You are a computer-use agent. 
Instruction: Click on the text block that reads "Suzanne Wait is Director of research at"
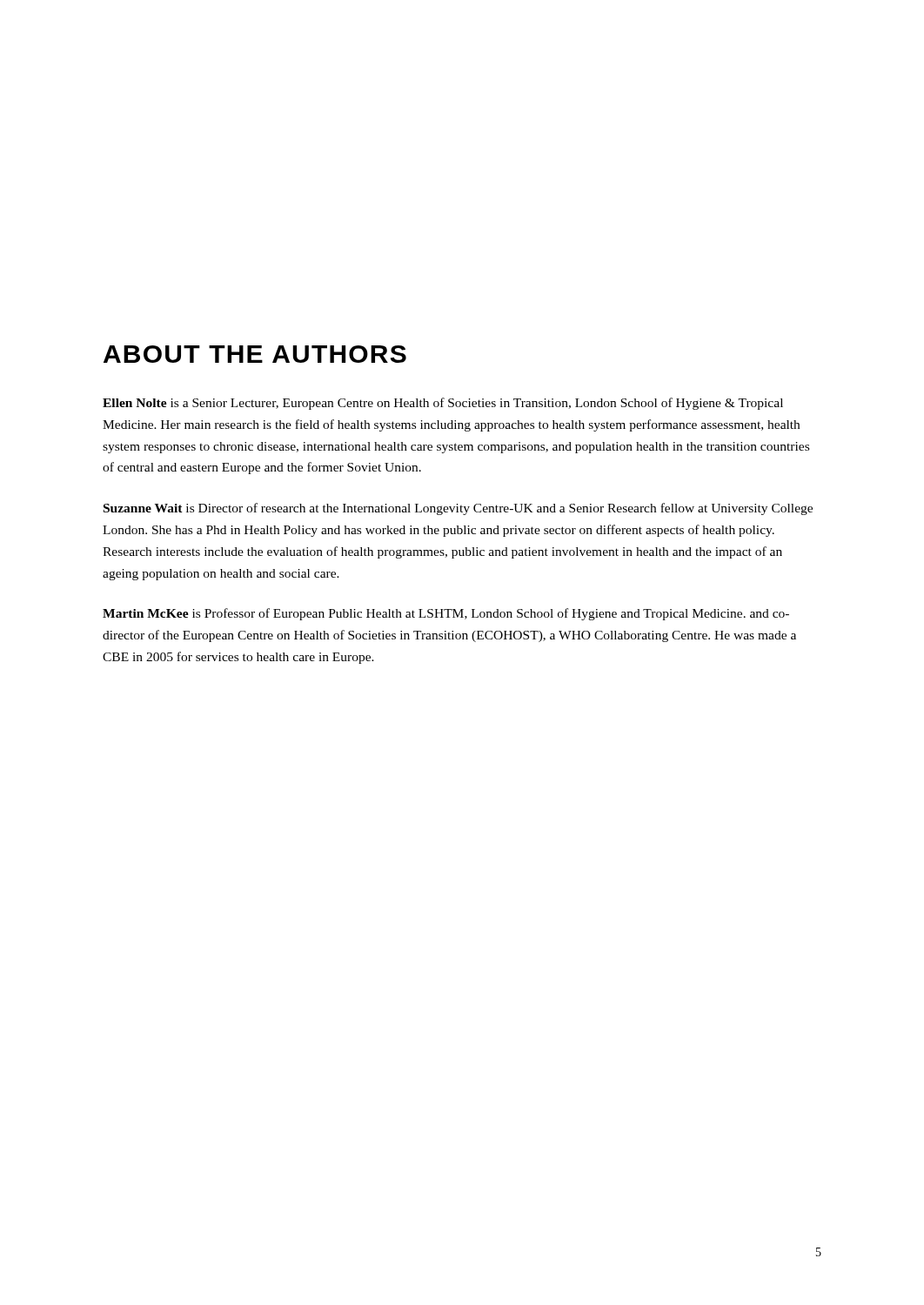coord(458,540)
